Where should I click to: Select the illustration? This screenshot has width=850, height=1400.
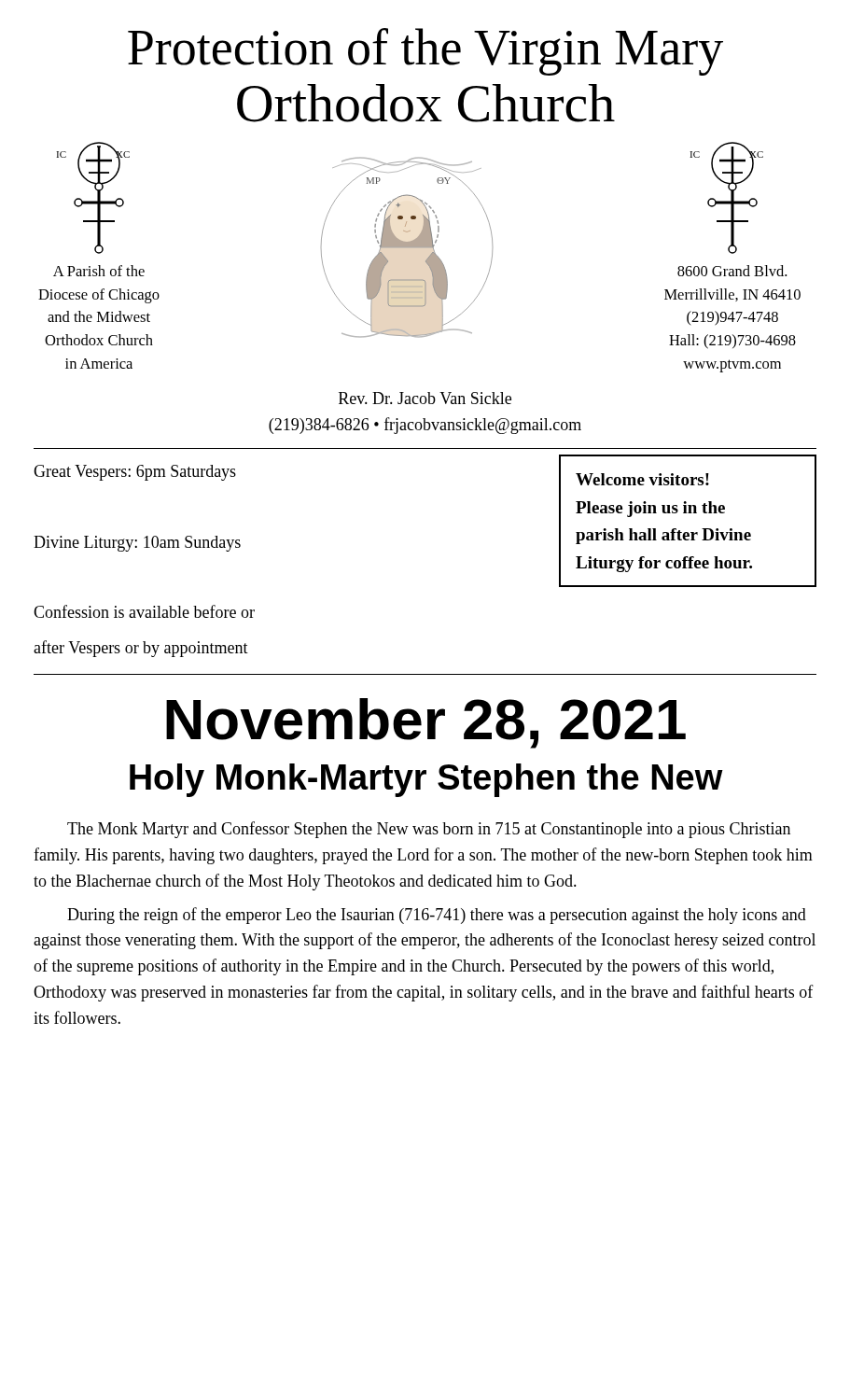click(x=406, y=256)
